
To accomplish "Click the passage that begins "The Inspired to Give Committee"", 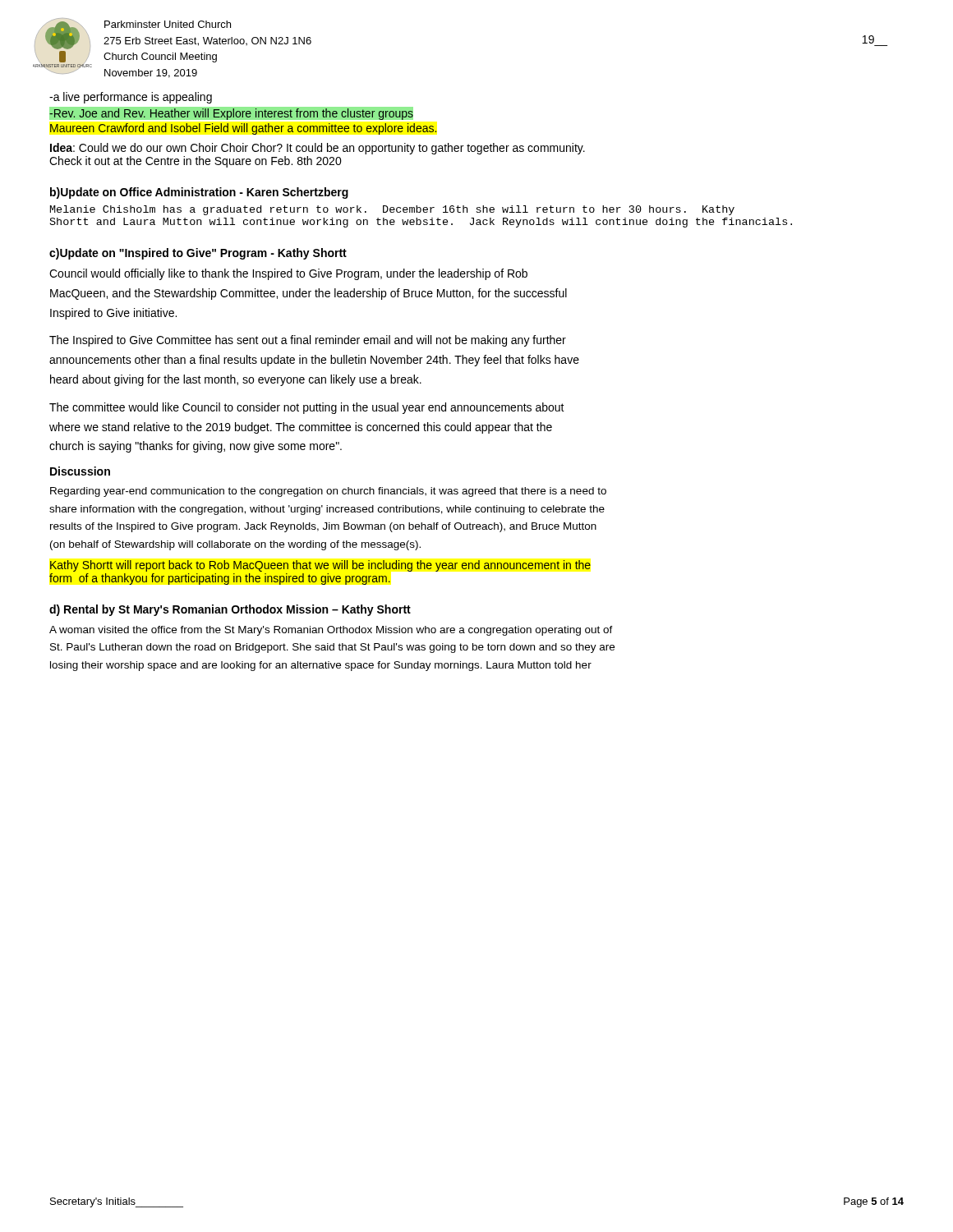I will (314, 360).
